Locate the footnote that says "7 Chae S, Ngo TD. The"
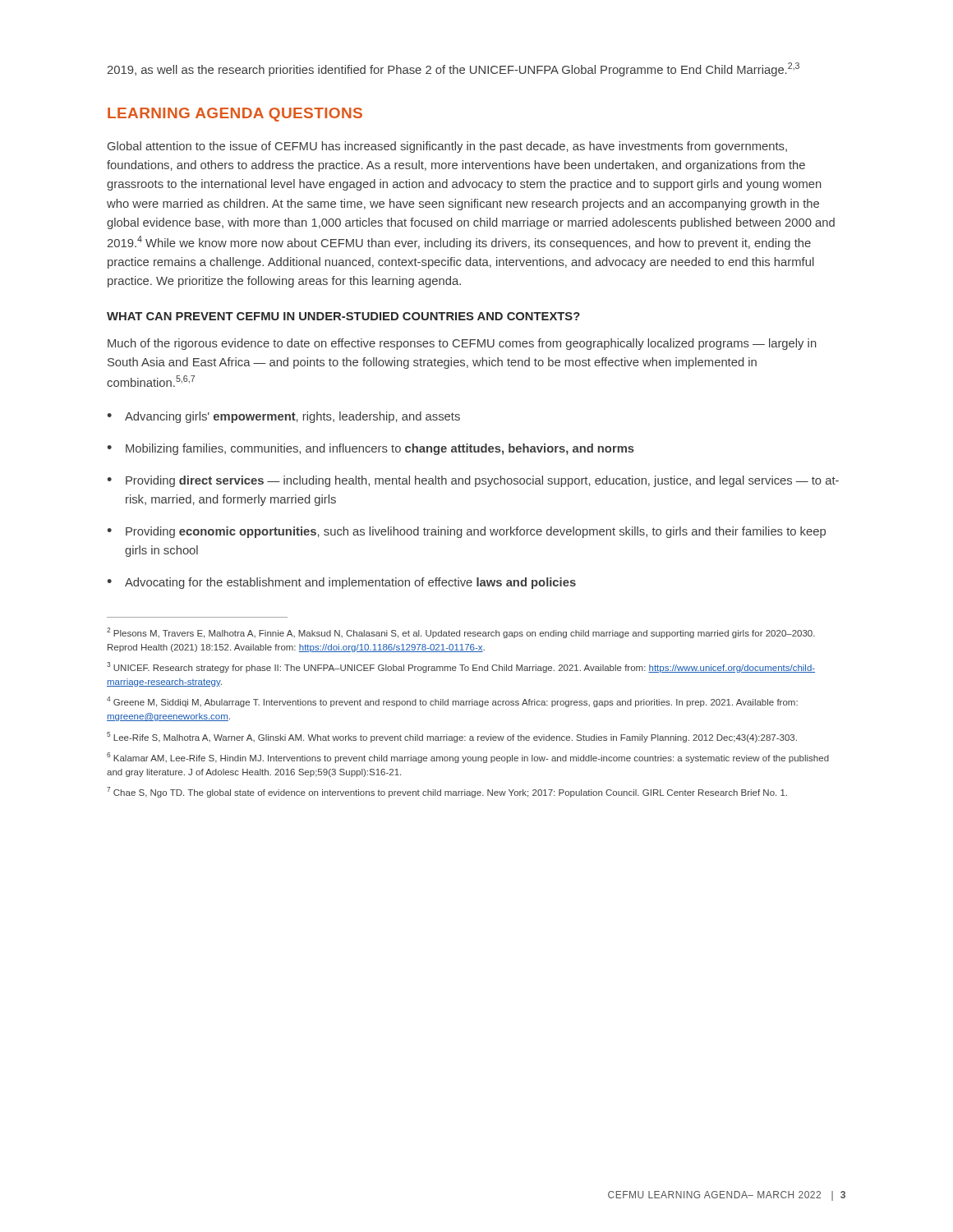The image size is (953, 1232). 447,792
